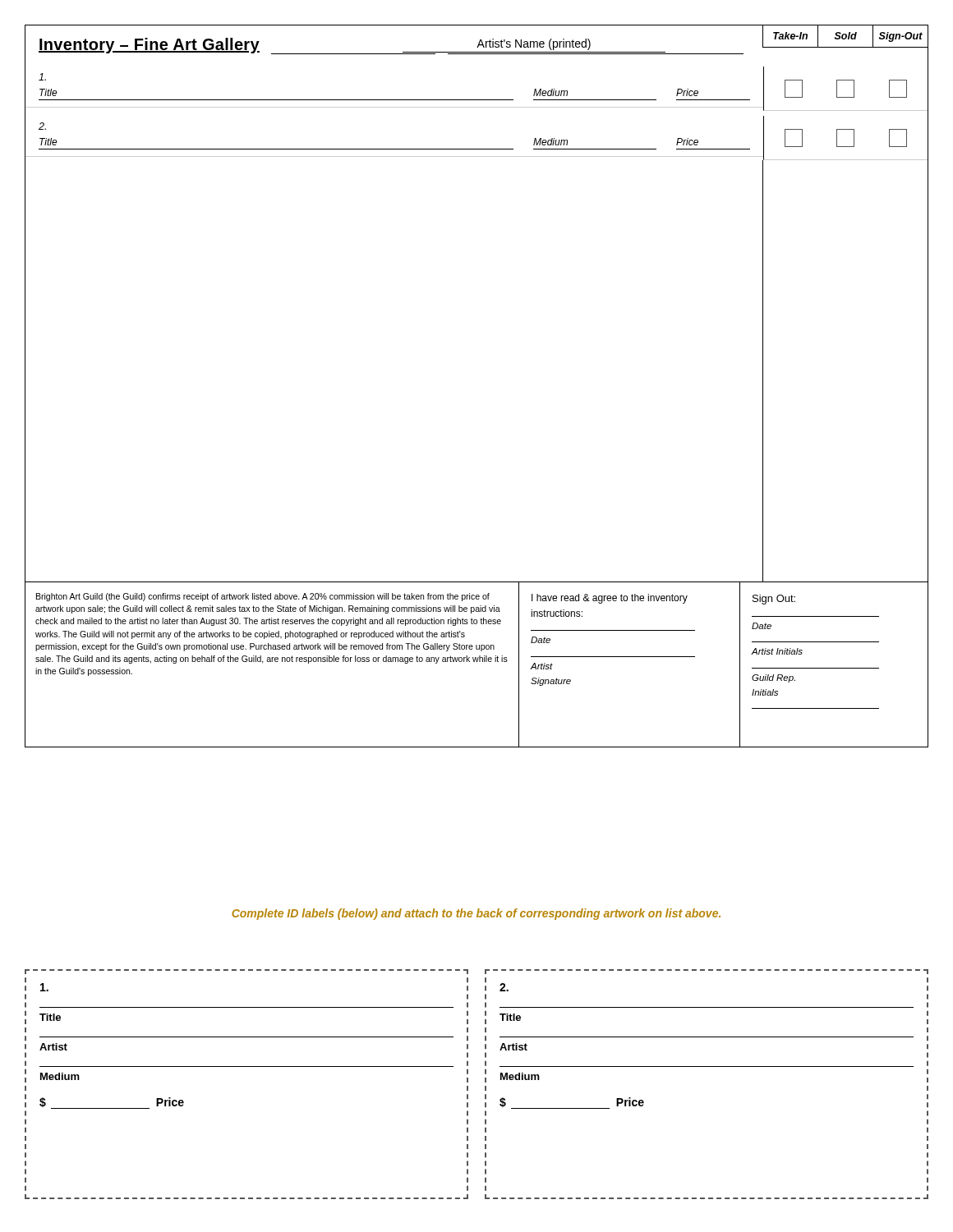Screen dimensions: 1232x953
Task: Find the text block that reads "I have read & agree to the inventory"
Action: 629,640
